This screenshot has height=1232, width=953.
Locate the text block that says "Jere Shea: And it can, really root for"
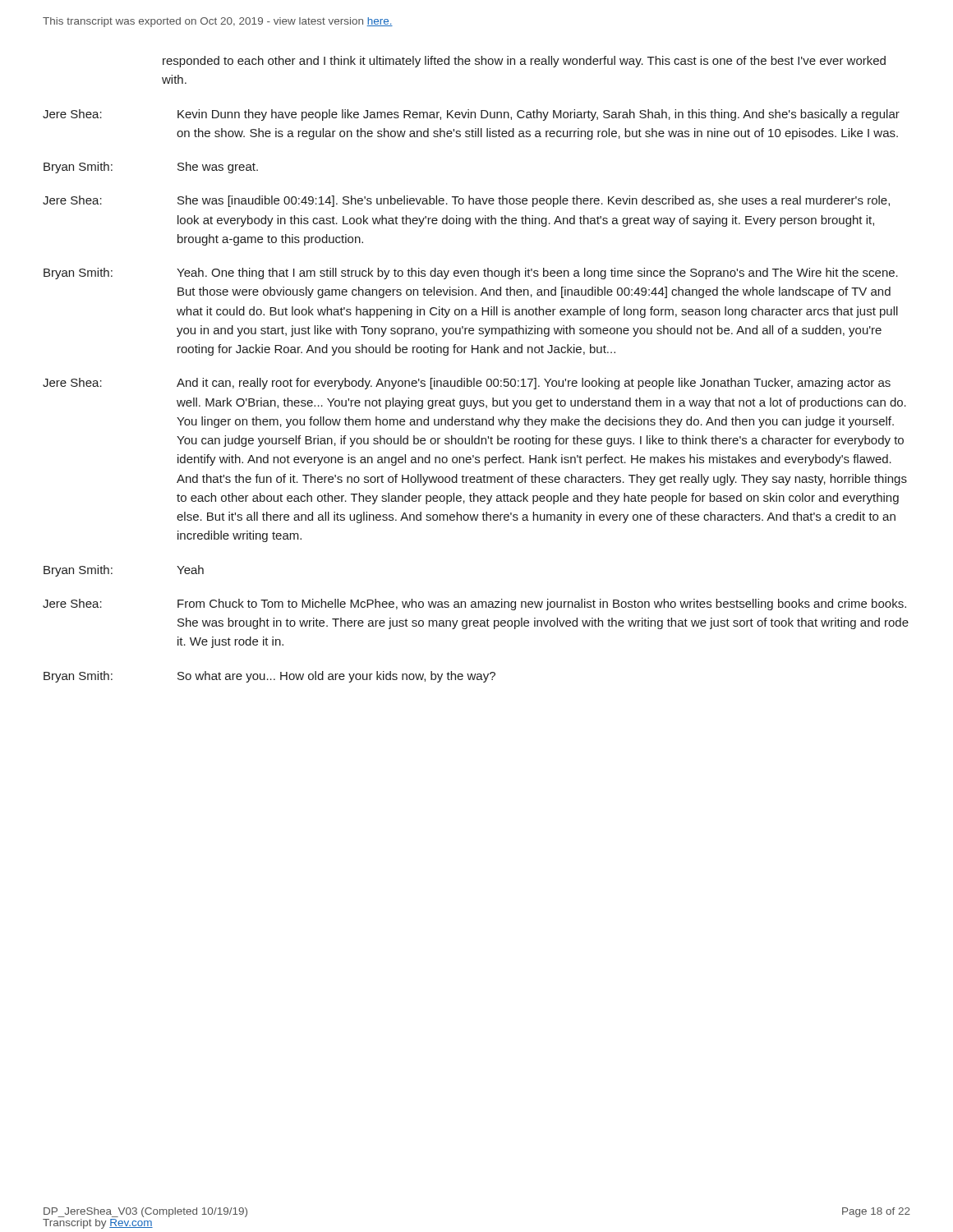click(x=476, y=459)
